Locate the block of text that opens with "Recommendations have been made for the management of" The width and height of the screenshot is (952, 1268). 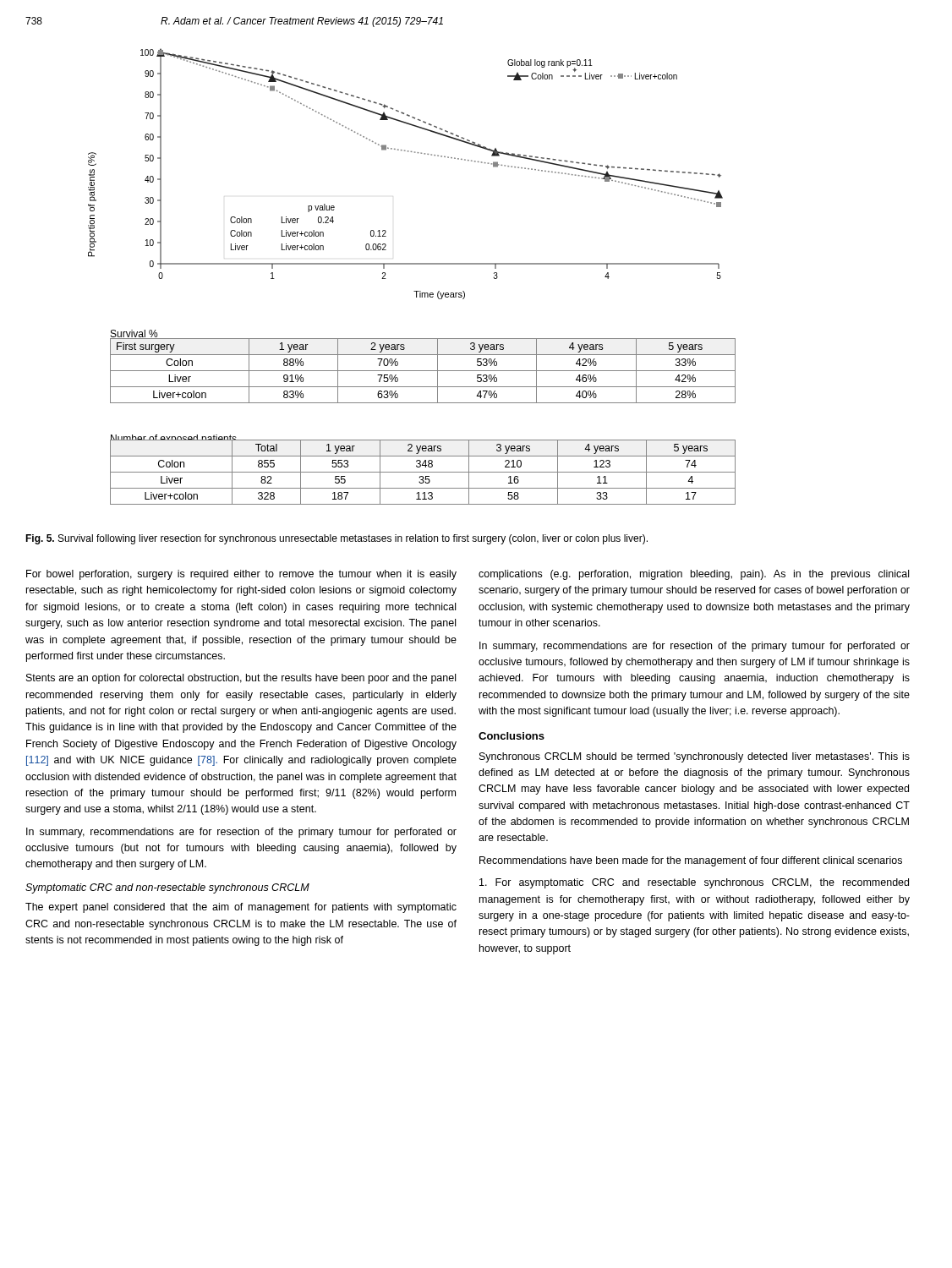tap(694, 861)
